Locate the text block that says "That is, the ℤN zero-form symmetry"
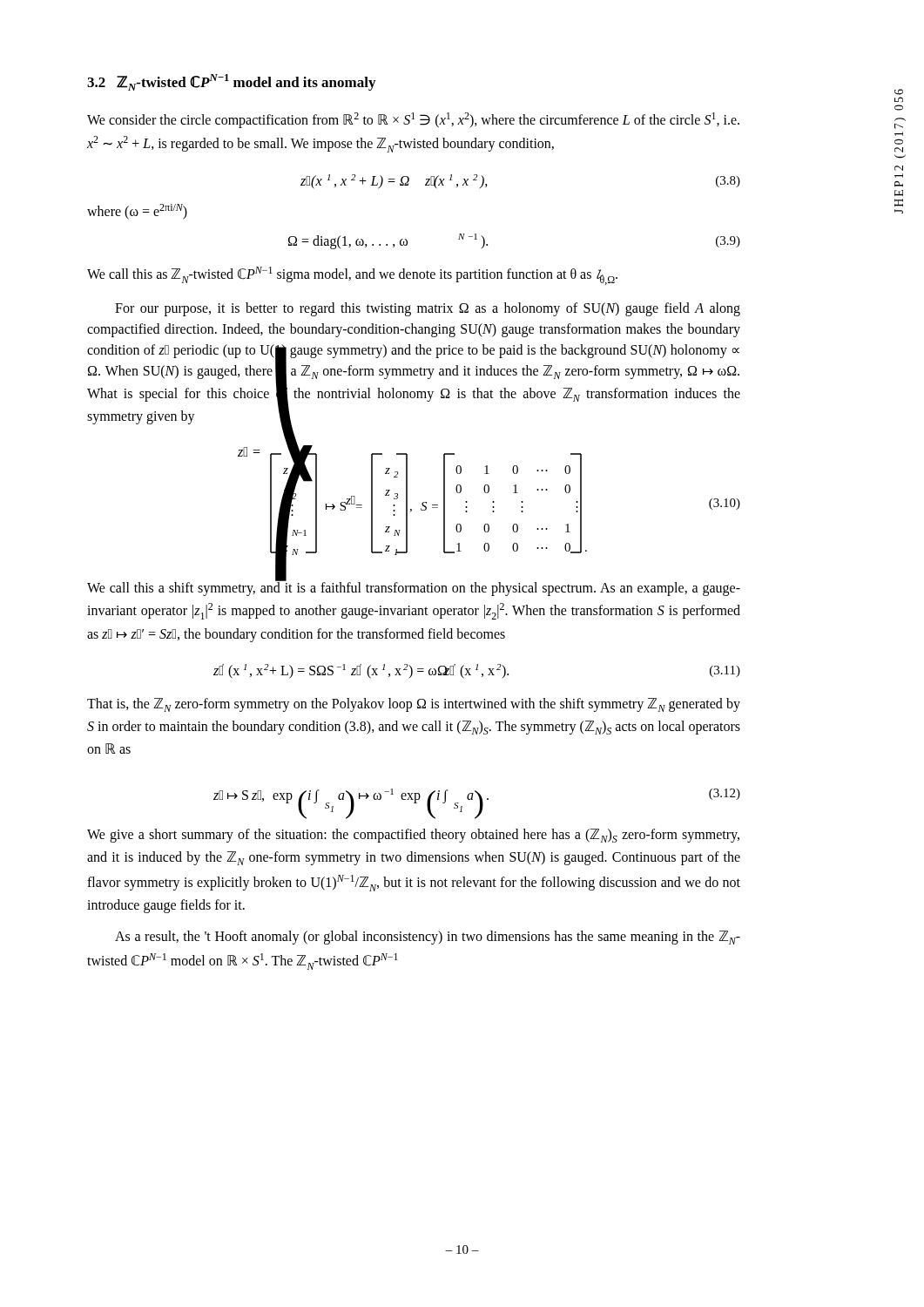 (x=414, y=726)
